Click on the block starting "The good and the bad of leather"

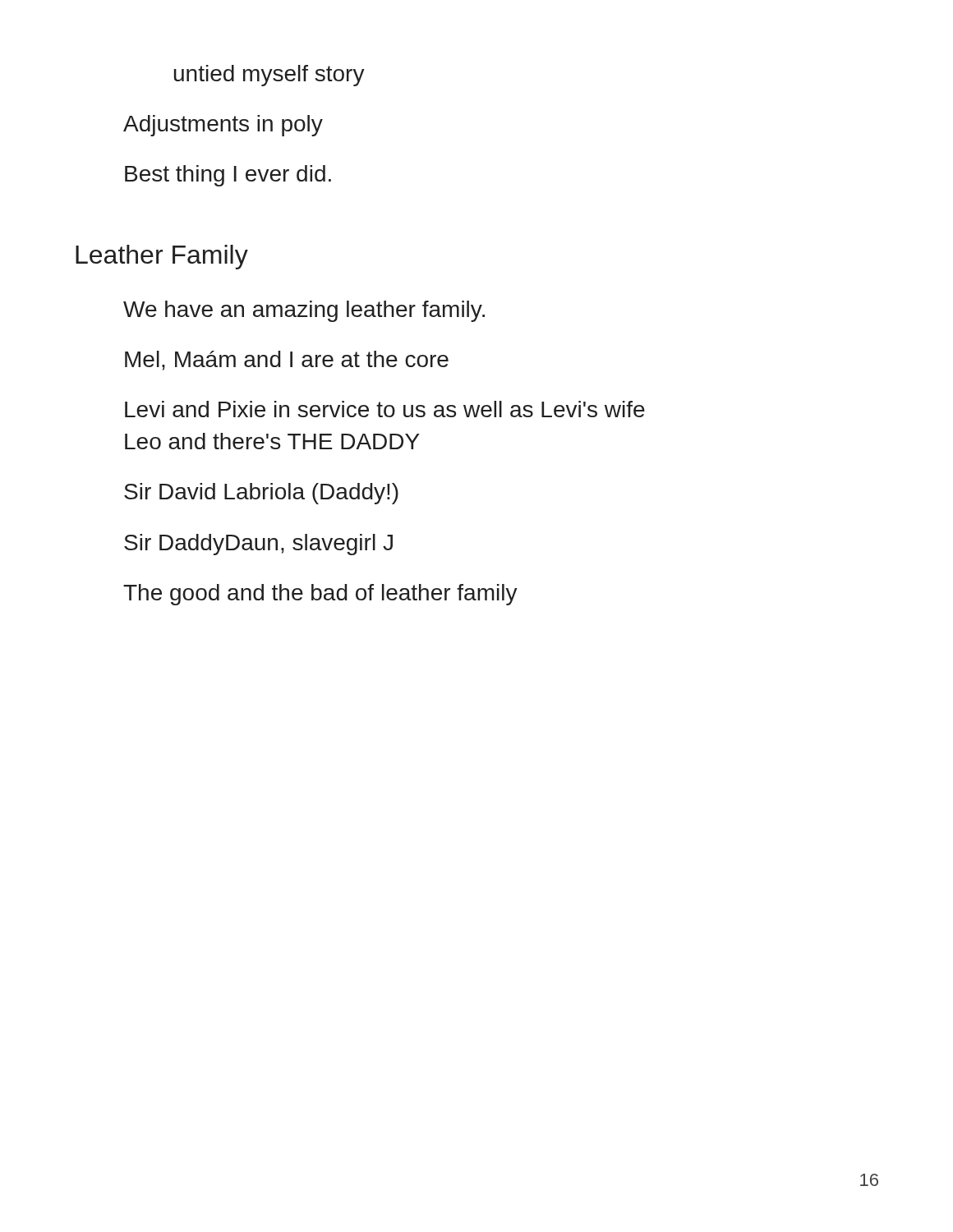pos(320,592)
